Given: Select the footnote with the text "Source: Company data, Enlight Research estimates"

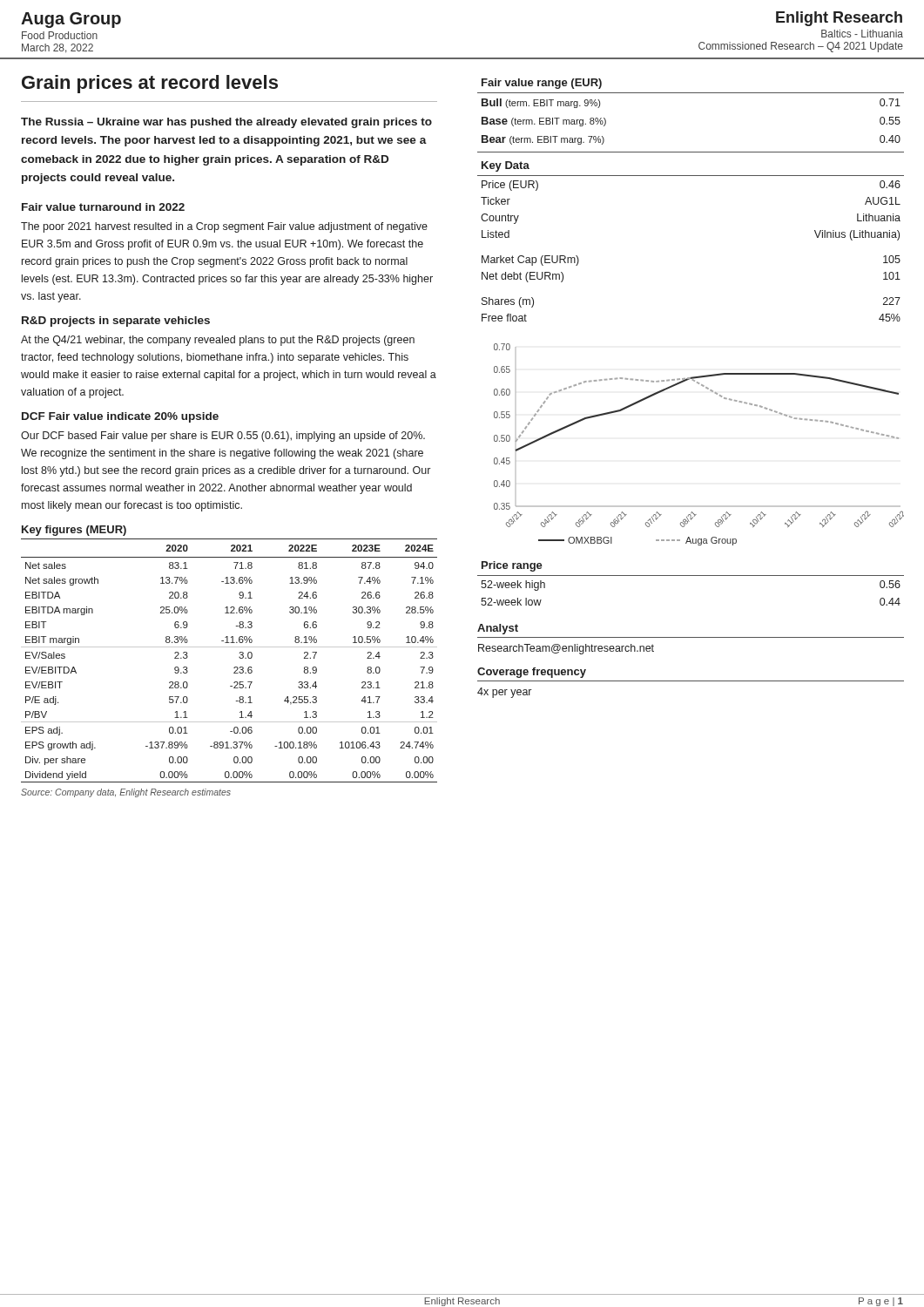Looking at the screenshot, I should 126,792.
